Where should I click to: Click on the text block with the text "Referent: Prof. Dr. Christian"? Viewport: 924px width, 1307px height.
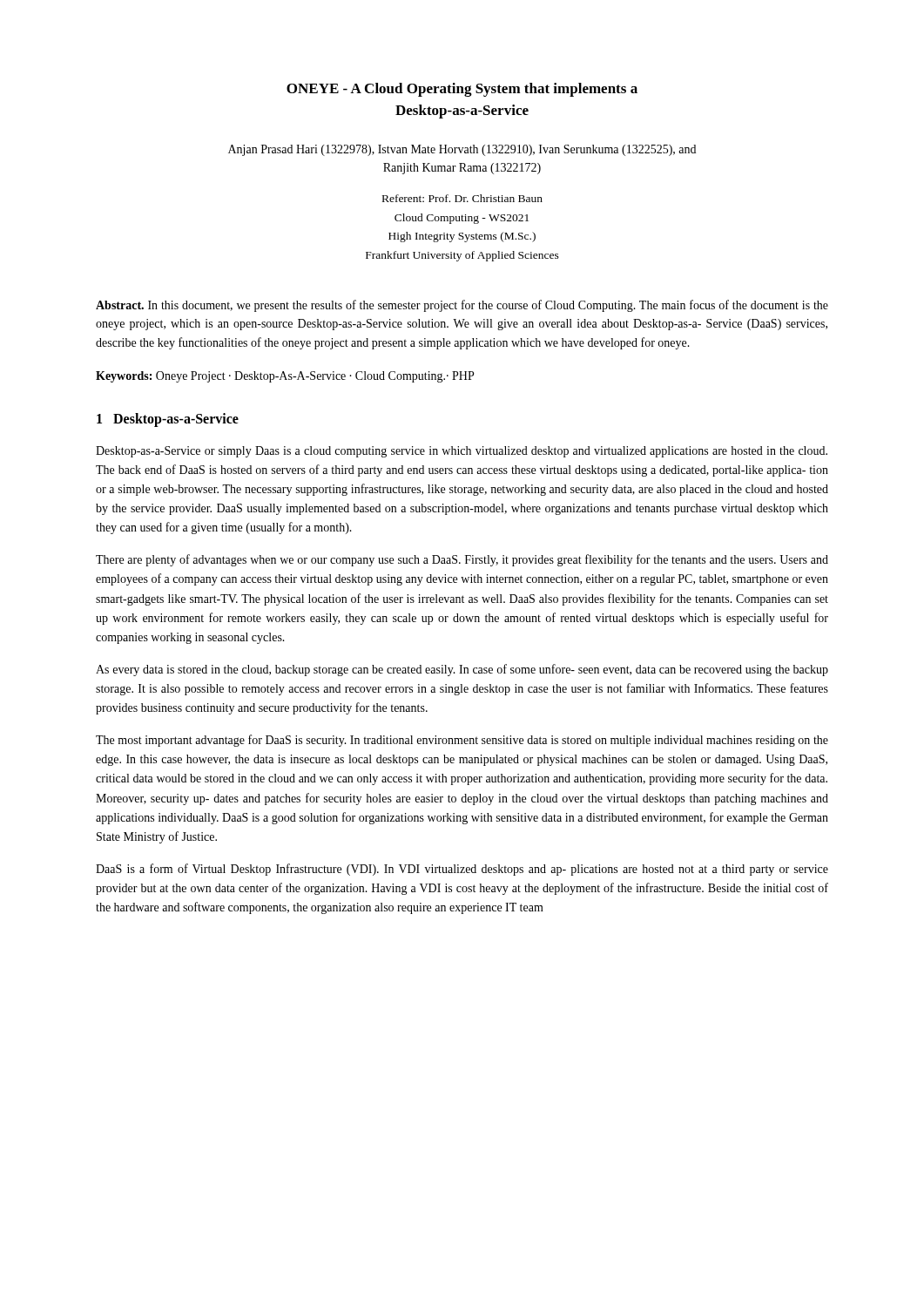click(x=462, y=227)
